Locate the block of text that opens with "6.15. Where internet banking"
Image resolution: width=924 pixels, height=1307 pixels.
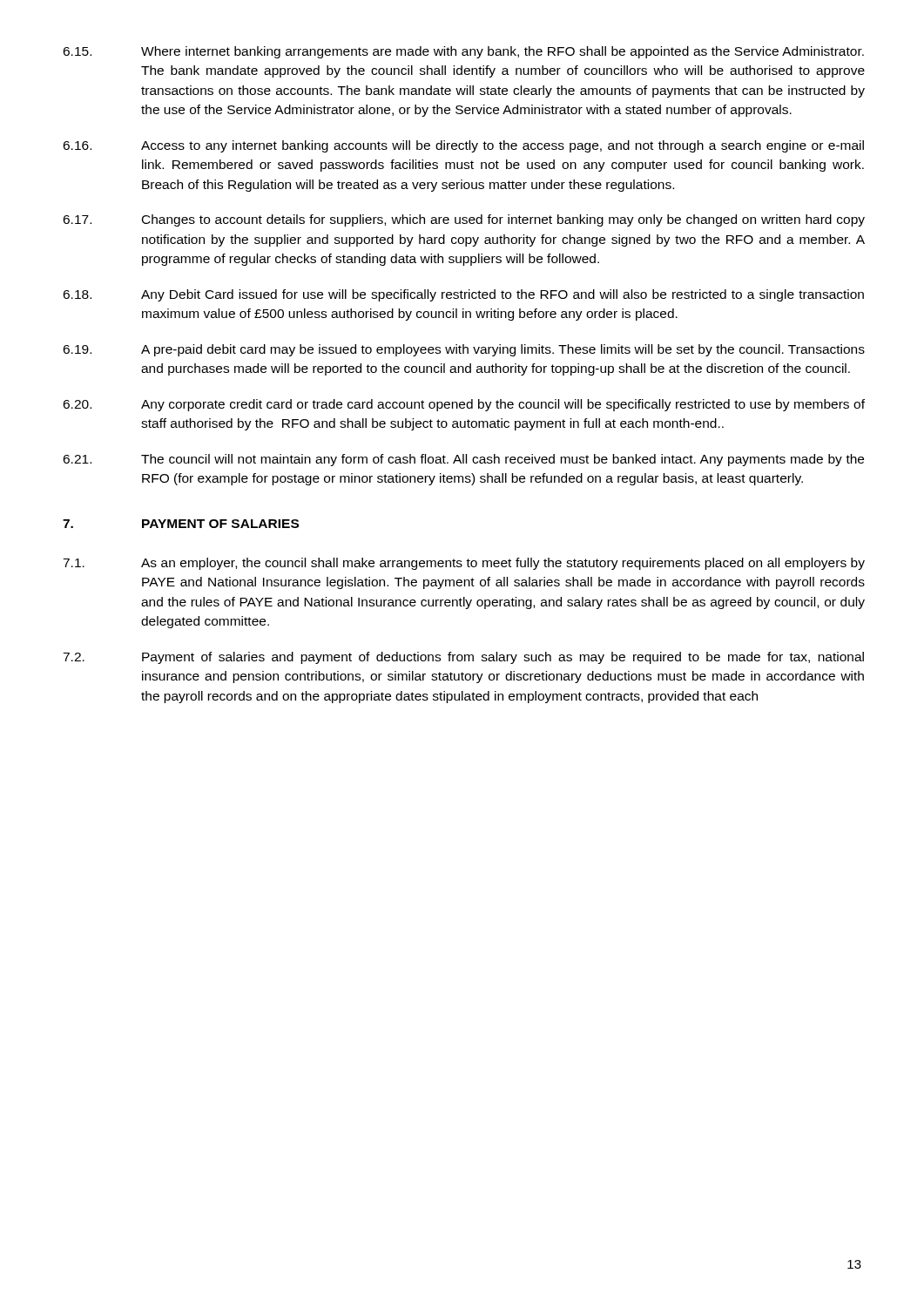point(464,81)
